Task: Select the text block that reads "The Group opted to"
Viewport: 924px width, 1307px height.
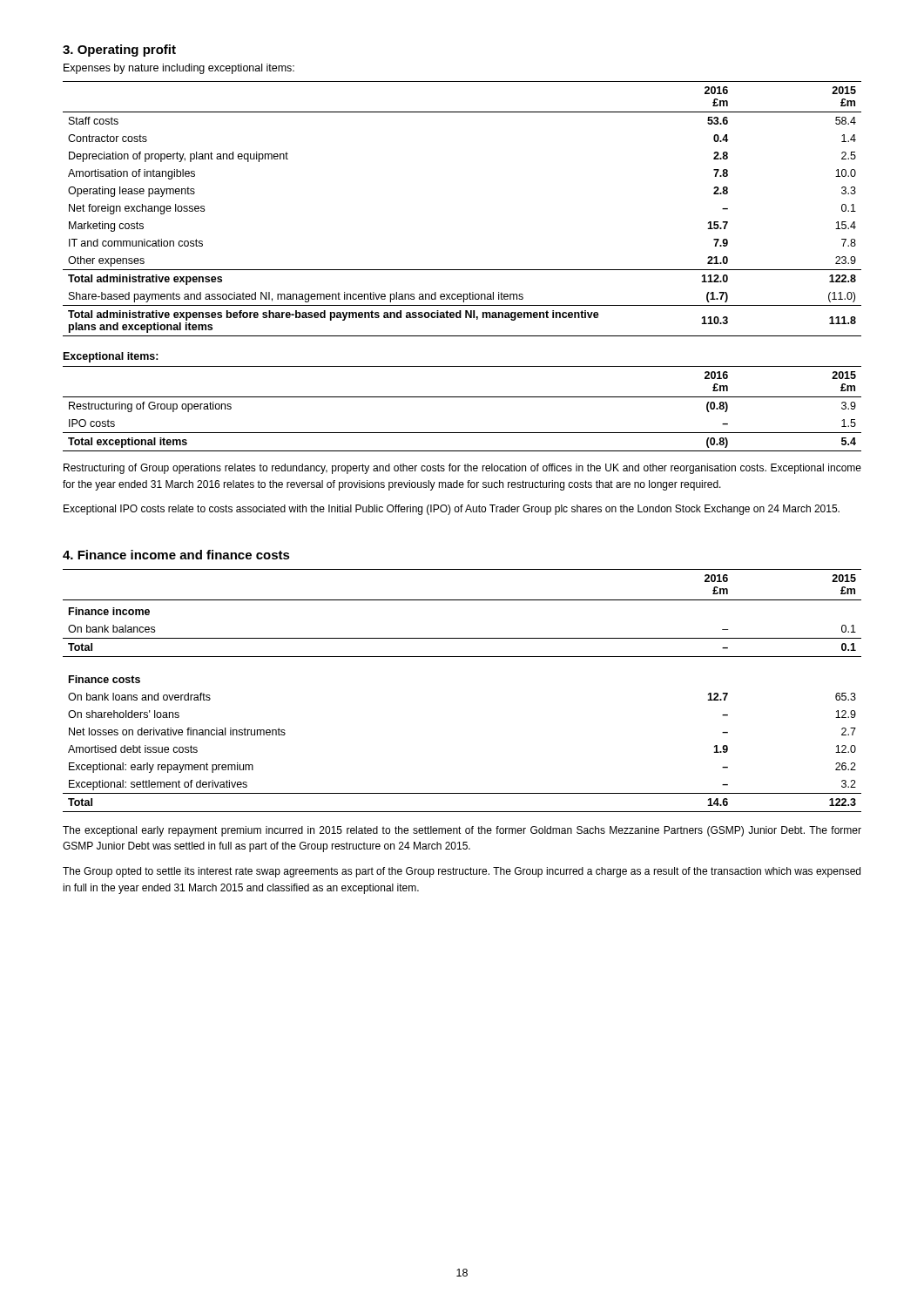Action: click(x=462, y=879)
